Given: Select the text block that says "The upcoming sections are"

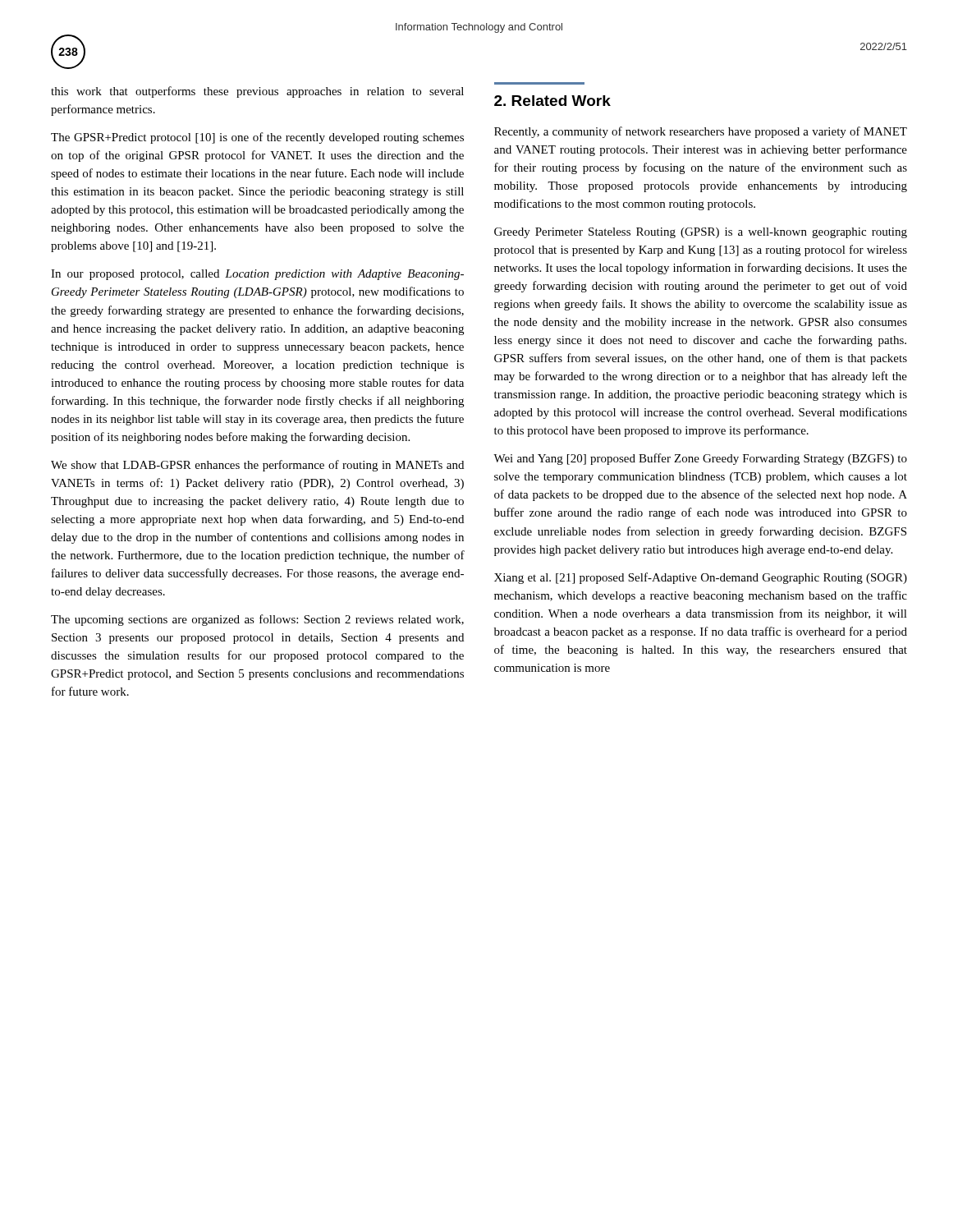Looking at the screenshot, I should point(258,656).
